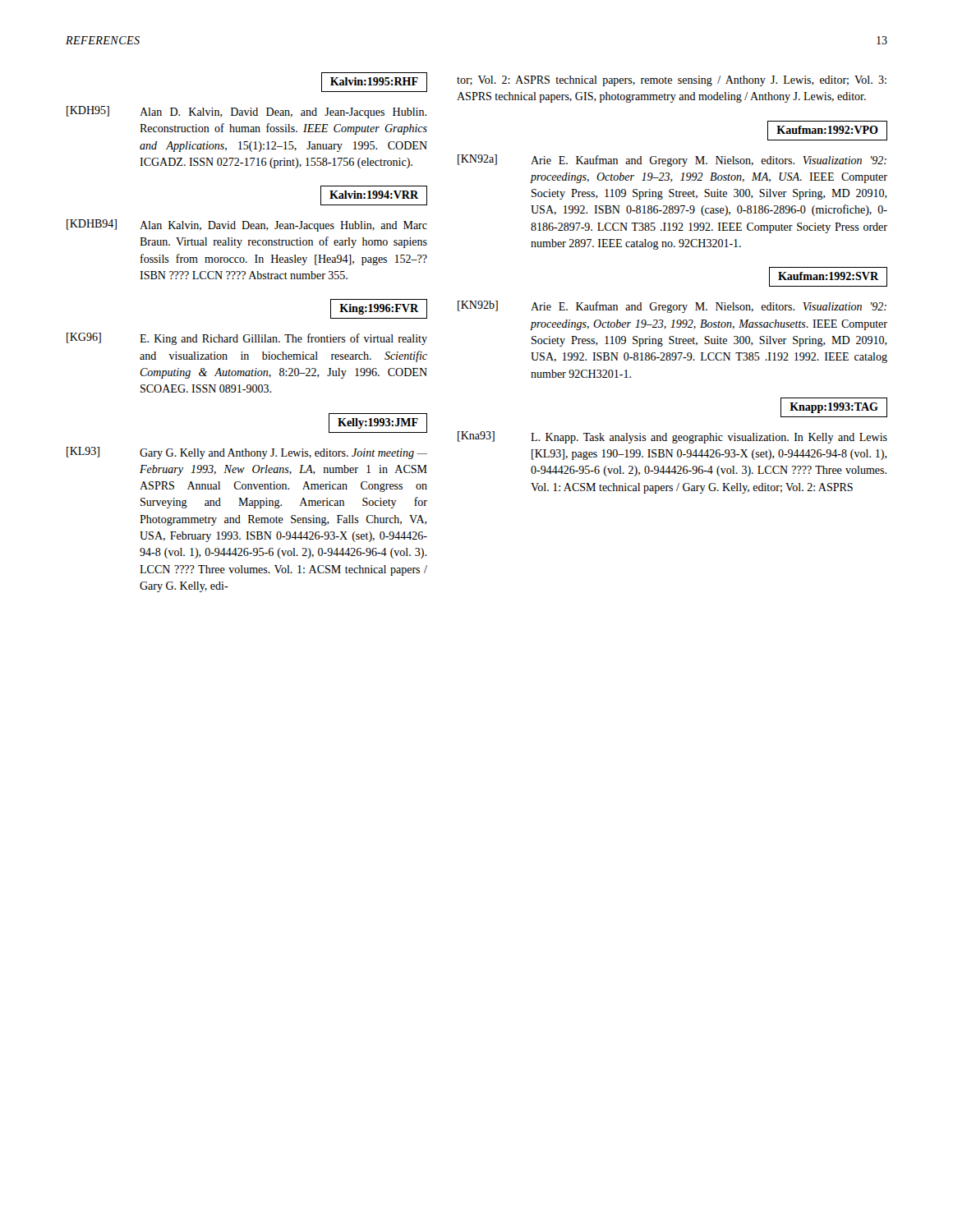Point to the block beginning "[KL93] Gary G. Kelly and Anthony J. Lewis,"
The height and width of the screenshot is (1232, 953).
[x=246, y=520]
